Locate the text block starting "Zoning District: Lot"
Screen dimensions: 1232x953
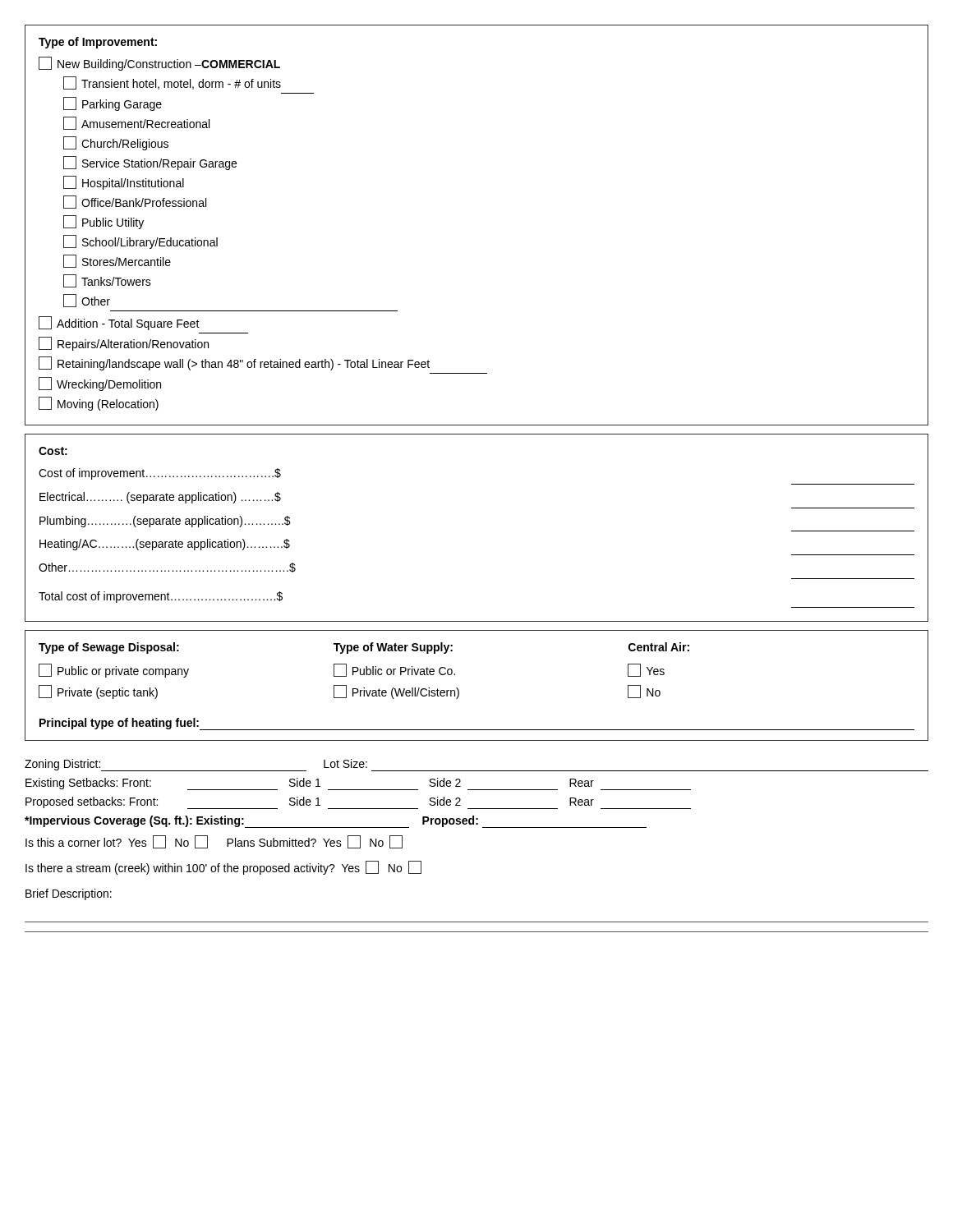point(476,831)
